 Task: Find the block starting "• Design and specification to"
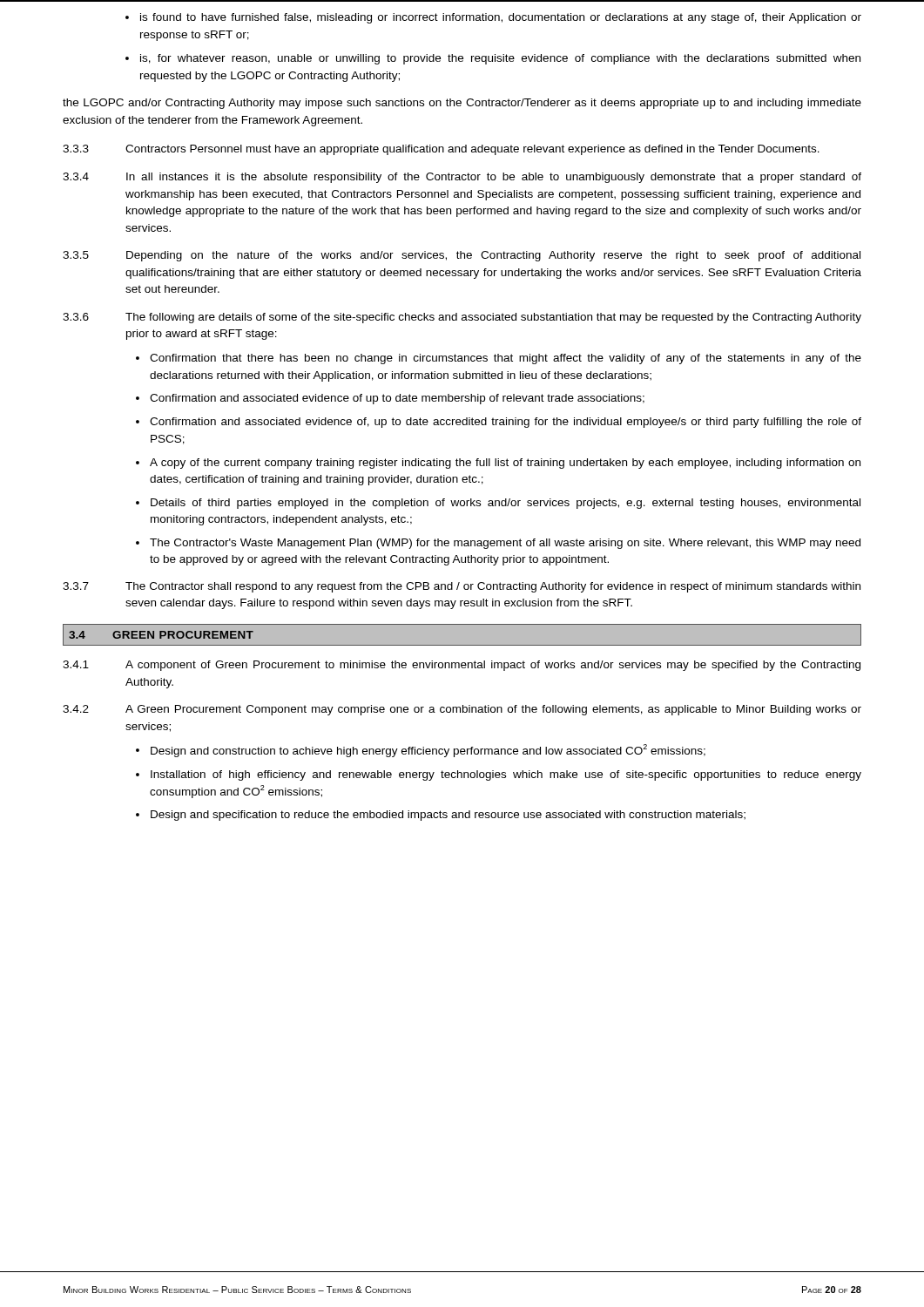click(x=493, y=815)
